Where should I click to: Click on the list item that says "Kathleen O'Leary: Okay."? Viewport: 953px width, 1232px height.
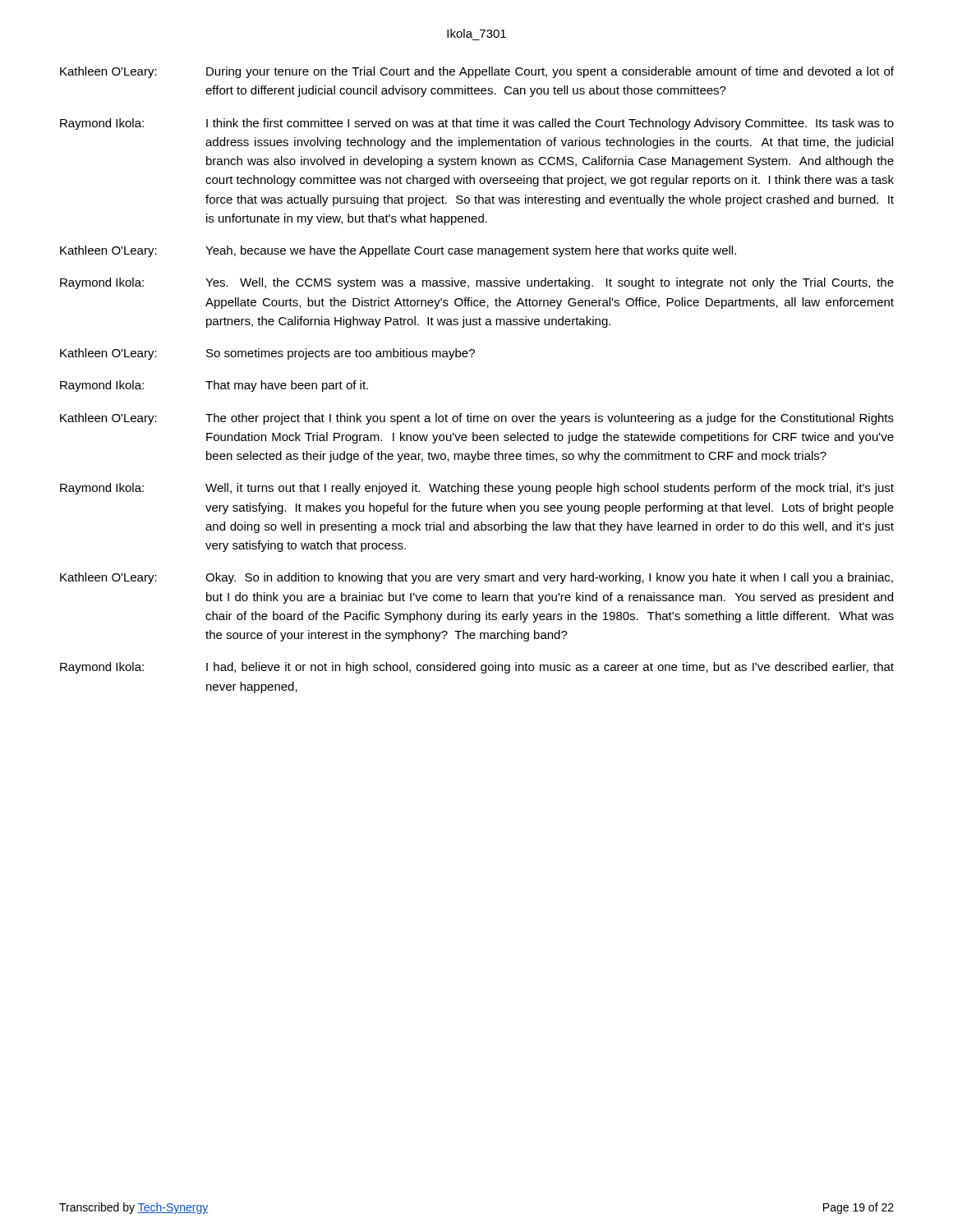coord(476,606)
